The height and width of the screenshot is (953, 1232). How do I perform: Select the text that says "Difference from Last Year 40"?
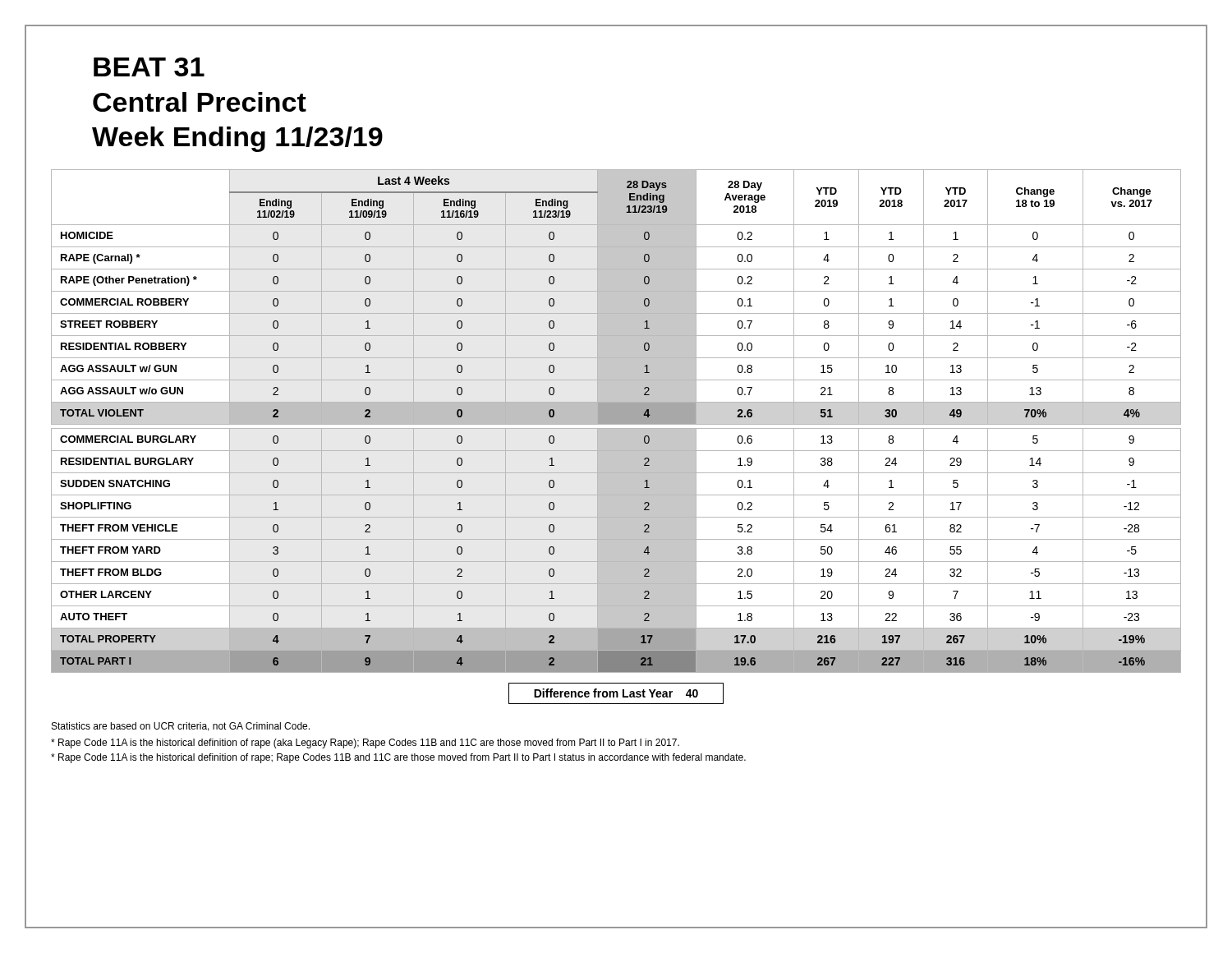click(x=616, y=693)
